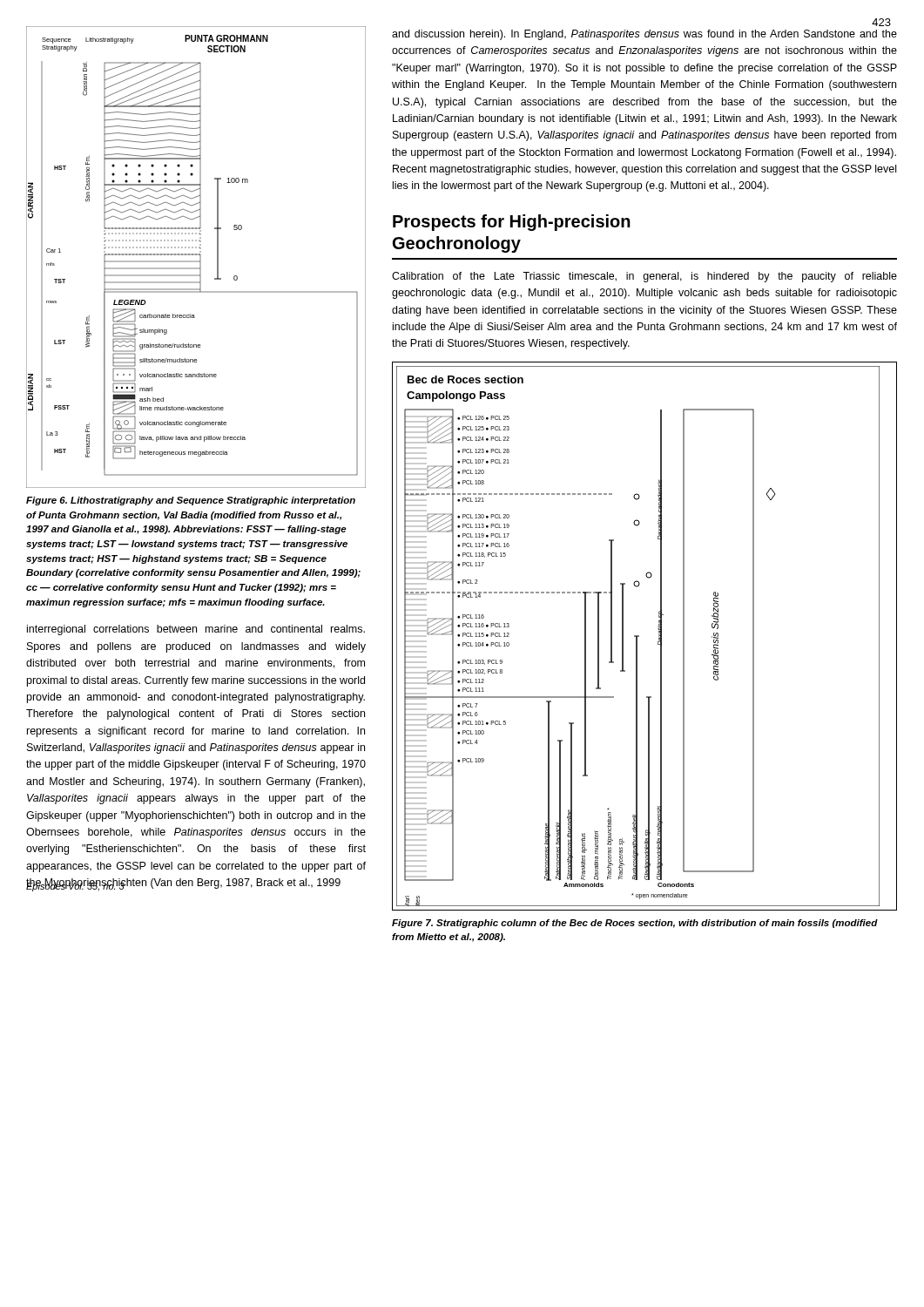Locate the caption that says "Figure 6. Lithostratigraphy and Sequence"
The image size is (924, 1307).
point(193,551)
